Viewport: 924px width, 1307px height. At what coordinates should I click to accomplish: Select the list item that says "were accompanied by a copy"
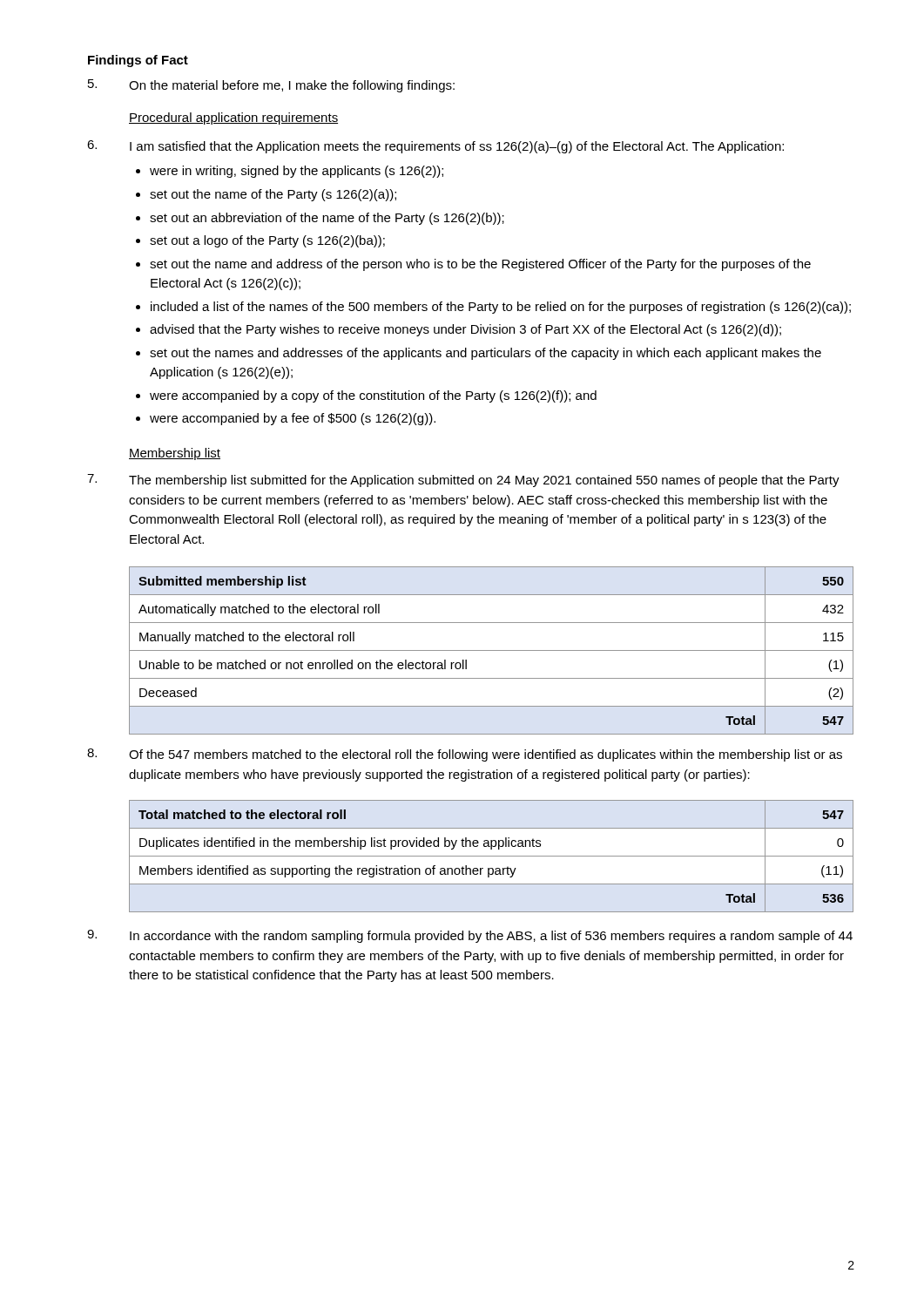[x=373, y=395]
